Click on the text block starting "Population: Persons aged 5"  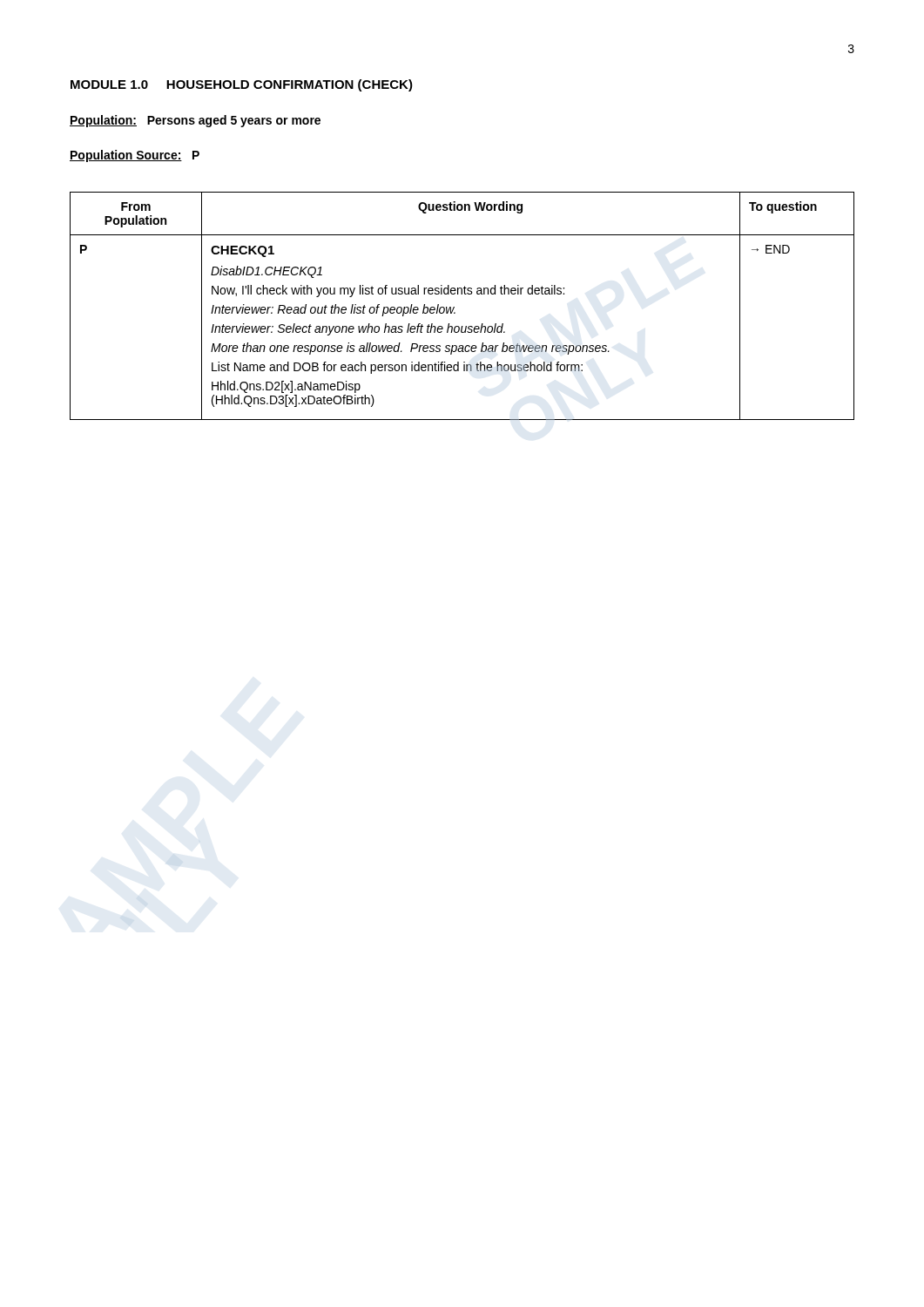(195, 120)
